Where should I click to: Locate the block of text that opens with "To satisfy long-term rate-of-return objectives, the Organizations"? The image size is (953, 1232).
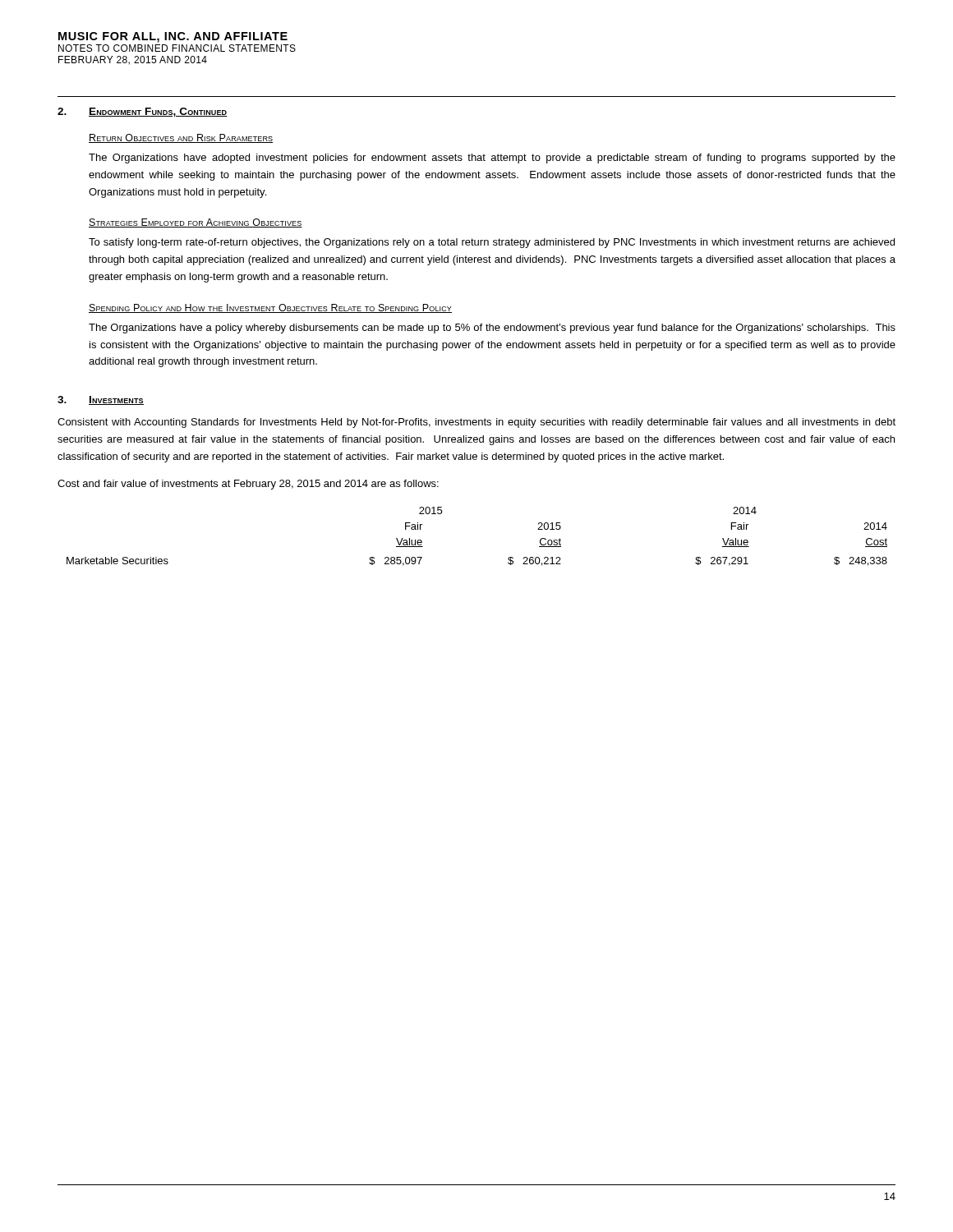pos(492,259)
